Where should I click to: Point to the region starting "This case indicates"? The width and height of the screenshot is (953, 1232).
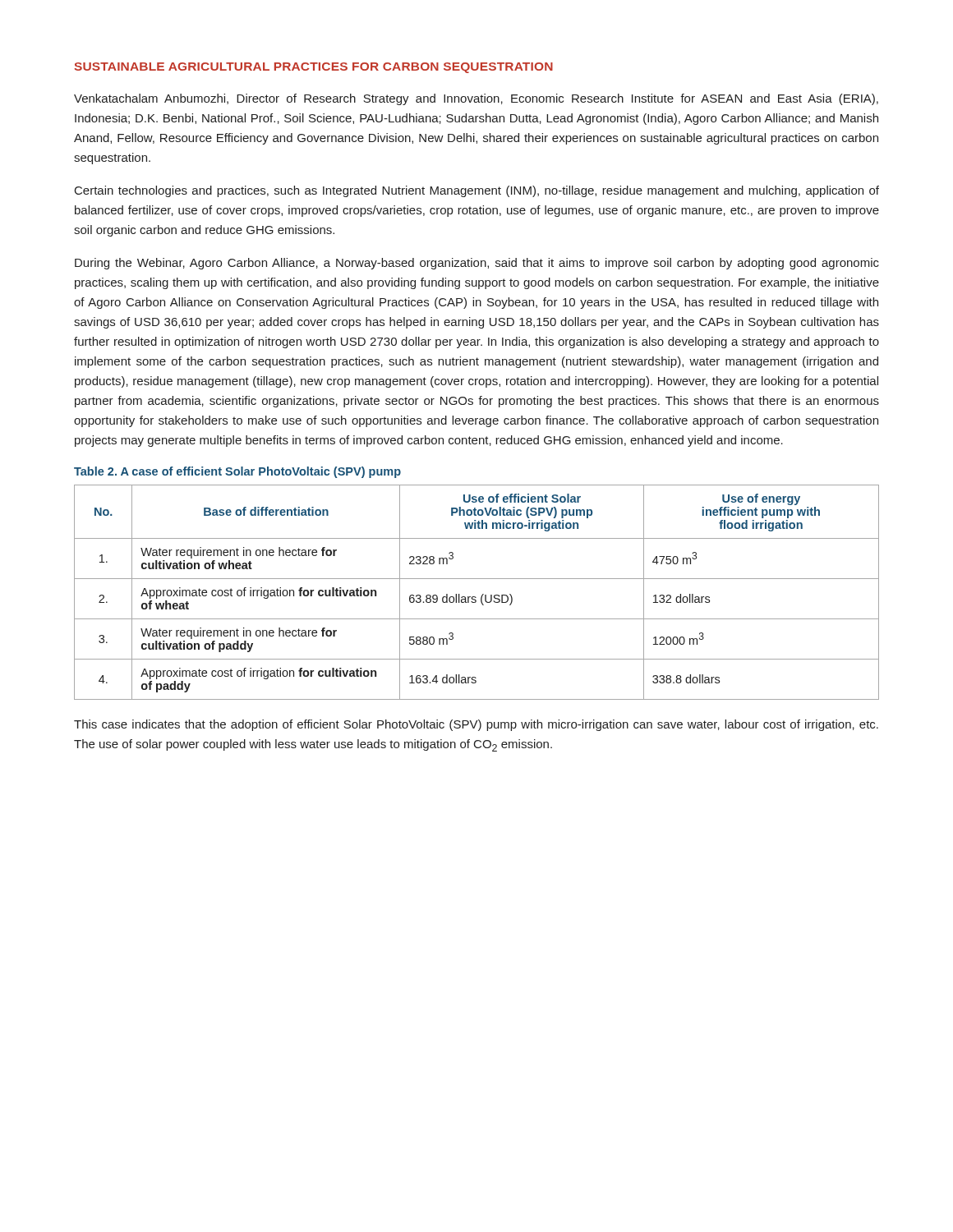pyautogui.click(x=476, y=736)
